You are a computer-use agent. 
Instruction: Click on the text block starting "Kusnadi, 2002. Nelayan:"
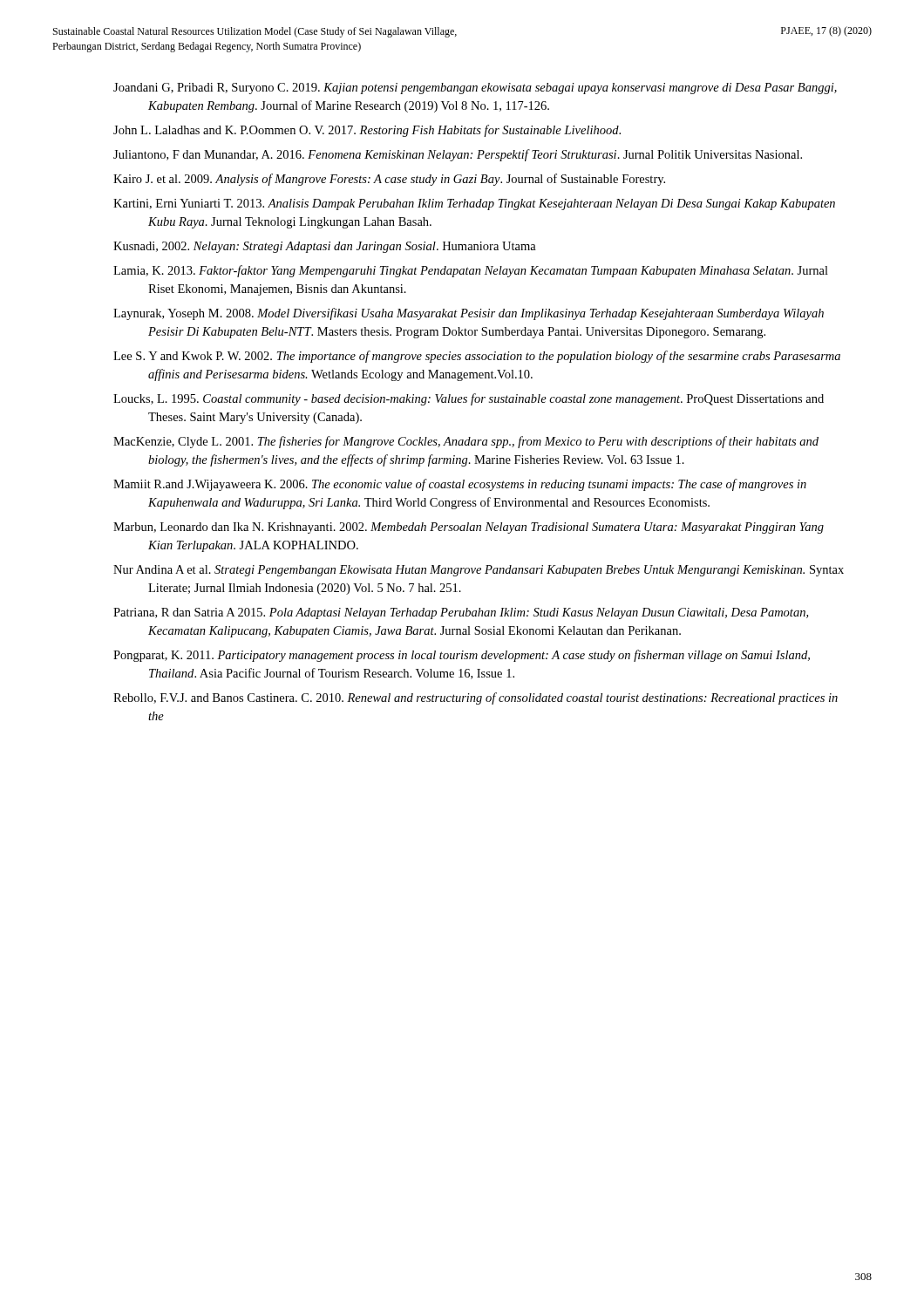point(325,246)
